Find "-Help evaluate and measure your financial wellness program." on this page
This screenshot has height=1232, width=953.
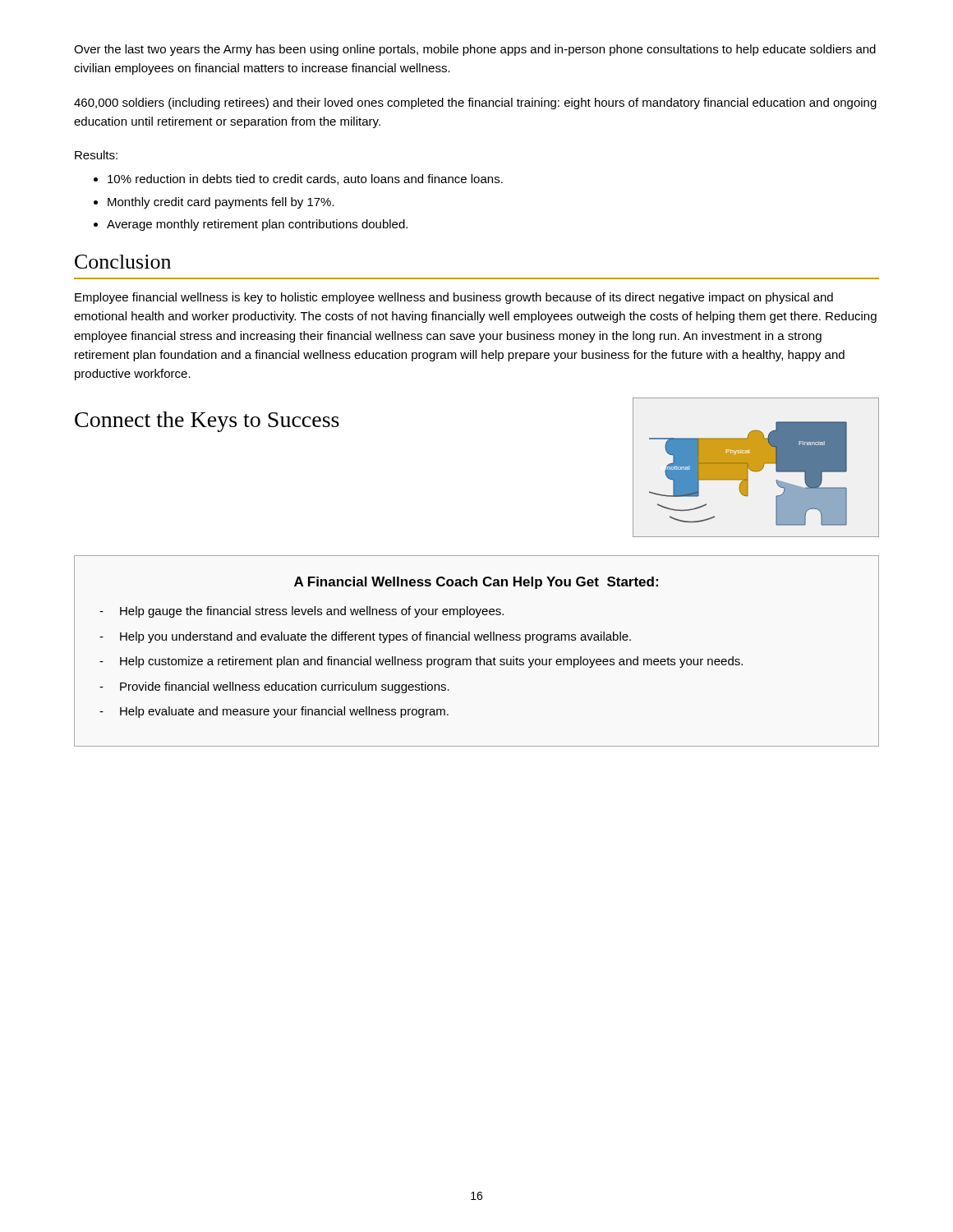pyautogui.click(x=274, y=712)
